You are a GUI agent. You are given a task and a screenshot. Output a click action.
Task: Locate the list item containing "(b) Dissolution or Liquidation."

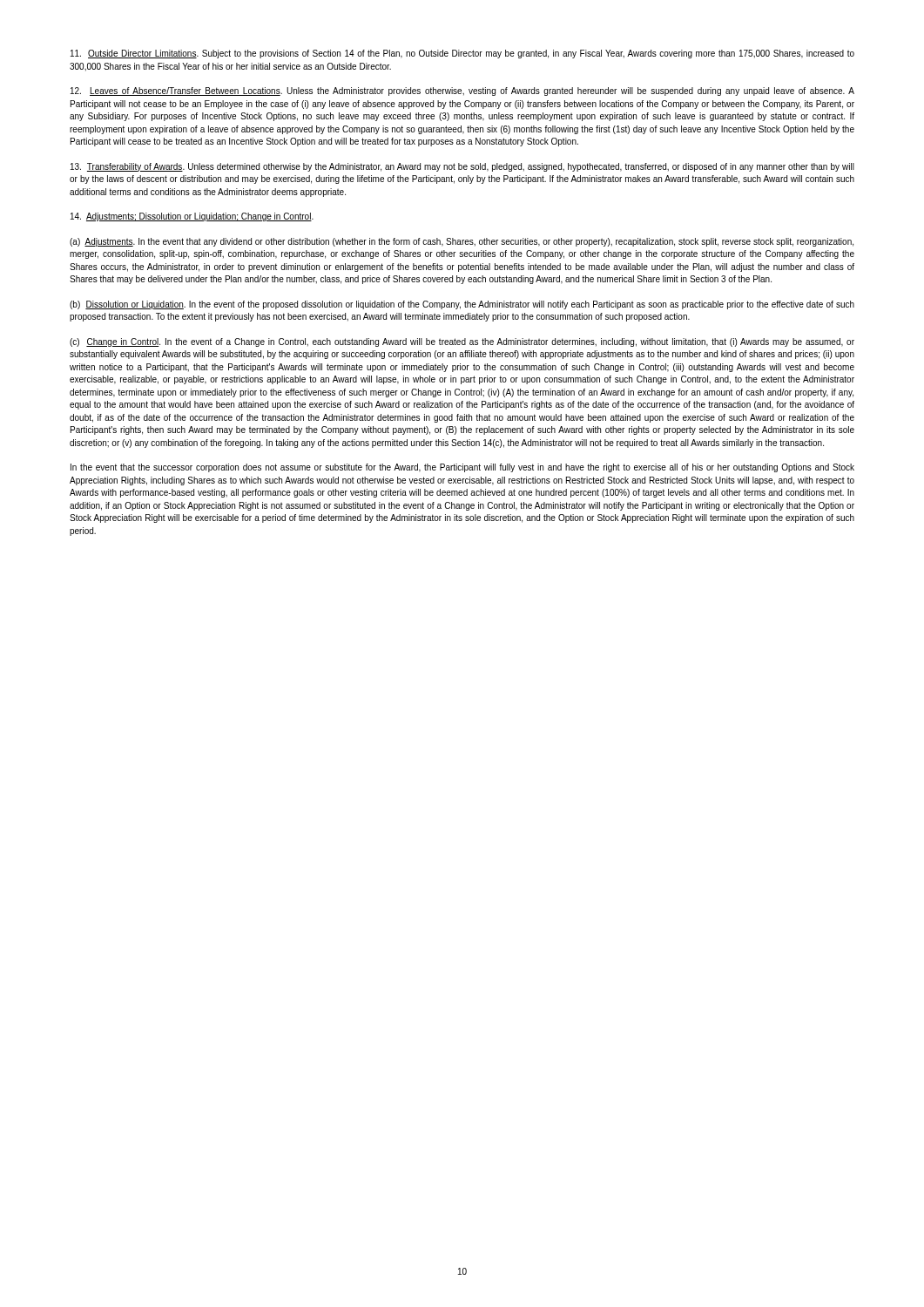tap(462, 310)
